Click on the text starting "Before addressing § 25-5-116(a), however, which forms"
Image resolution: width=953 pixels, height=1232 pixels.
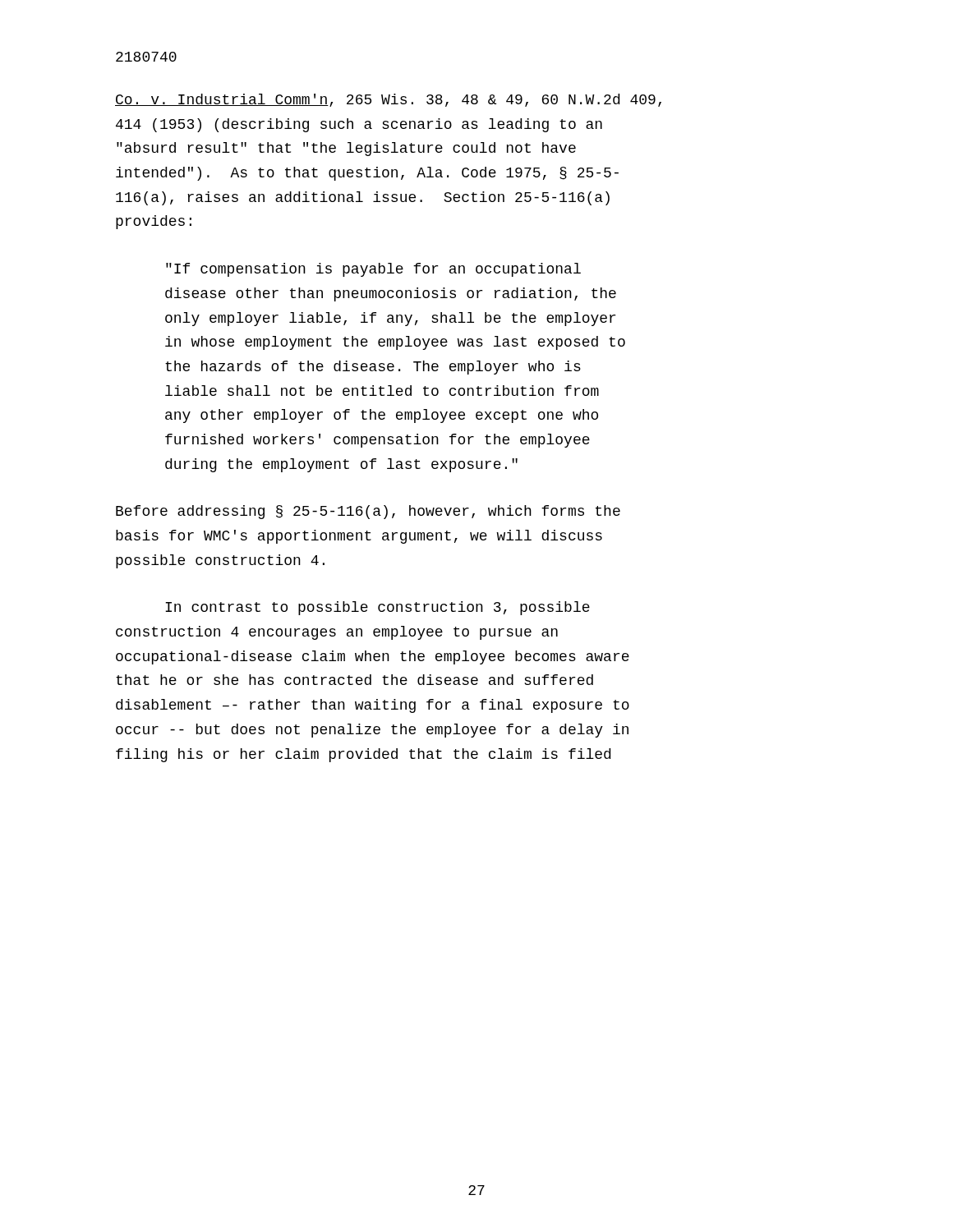(x=476, y=537)
